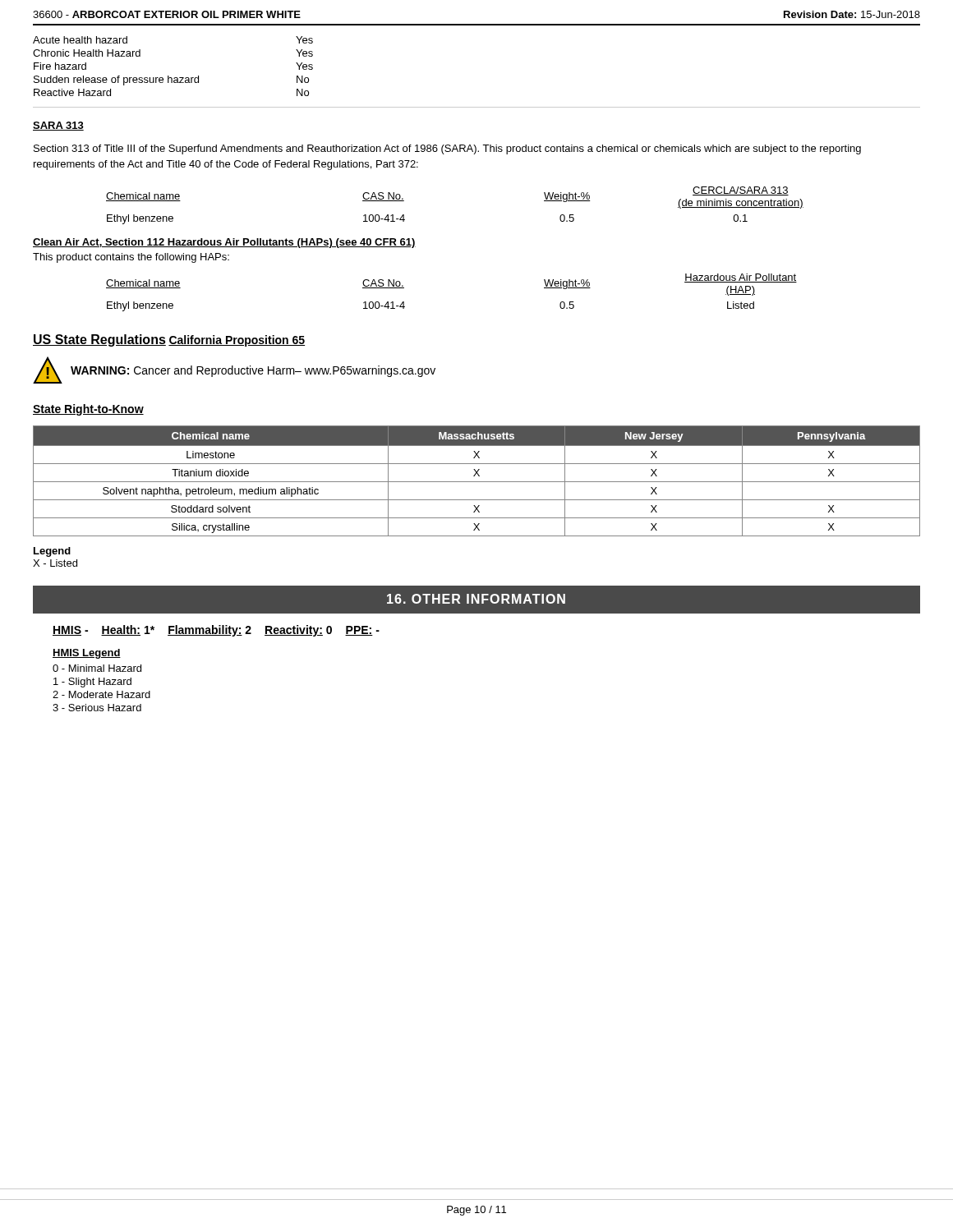Where does it say "16. OTHER INFORMATION"?
This screenshot has height=1232, width=953.
click(x=476, y=599)
